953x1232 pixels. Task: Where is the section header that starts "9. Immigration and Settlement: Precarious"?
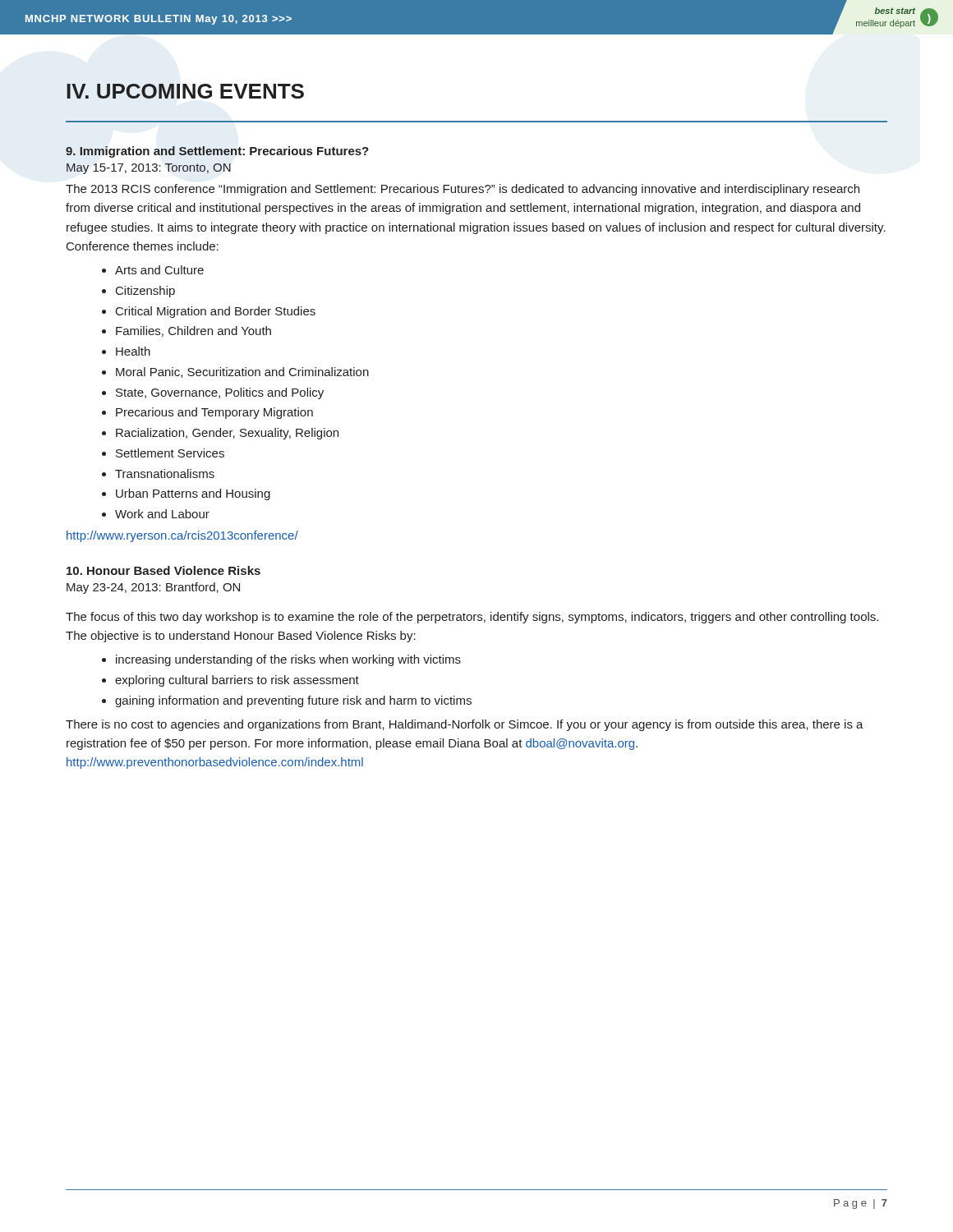[217, 151]
